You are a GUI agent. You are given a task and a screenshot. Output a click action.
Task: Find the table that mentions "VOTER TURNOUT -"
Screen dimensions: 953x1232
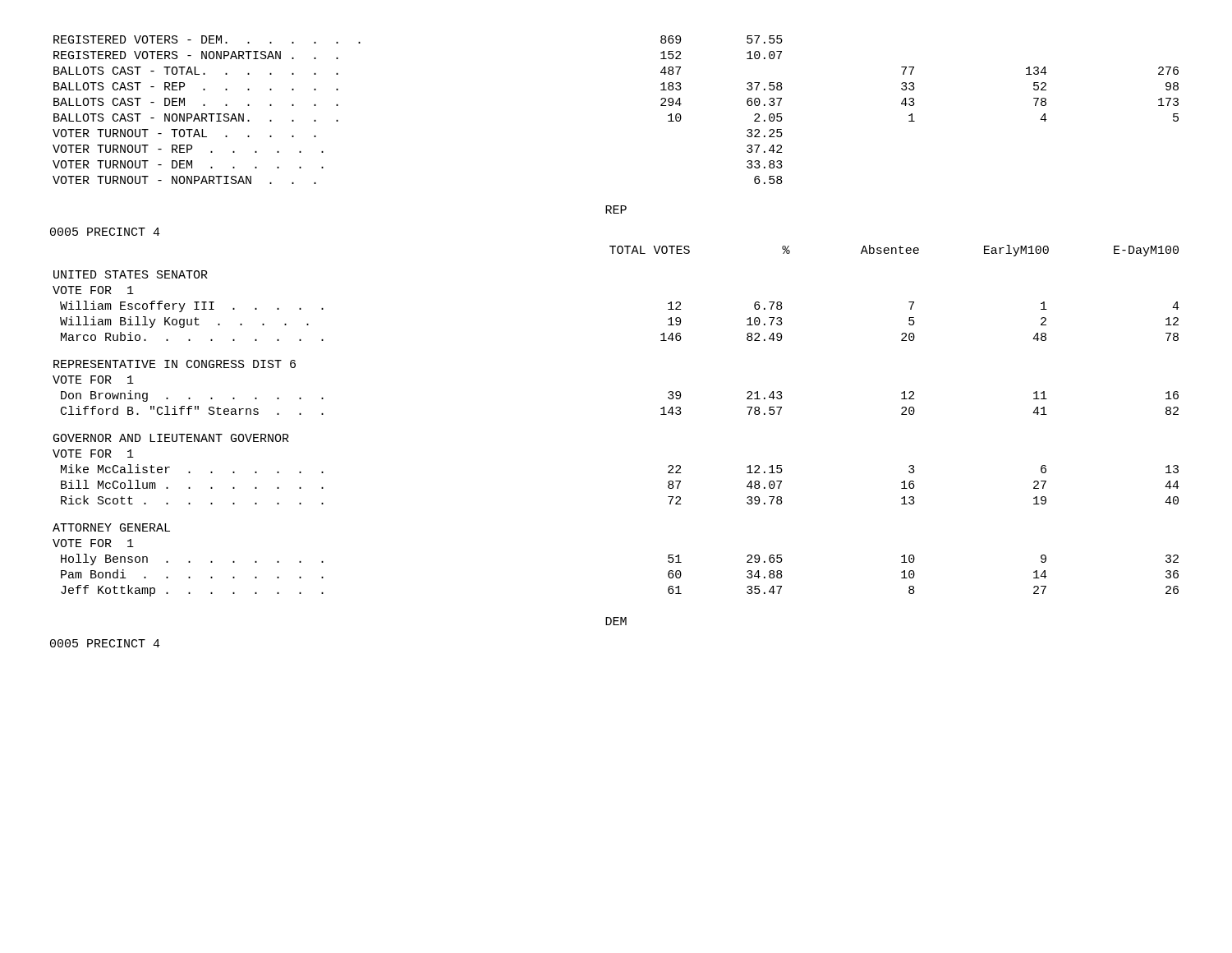pyautogui.click(x=616, y=111)
